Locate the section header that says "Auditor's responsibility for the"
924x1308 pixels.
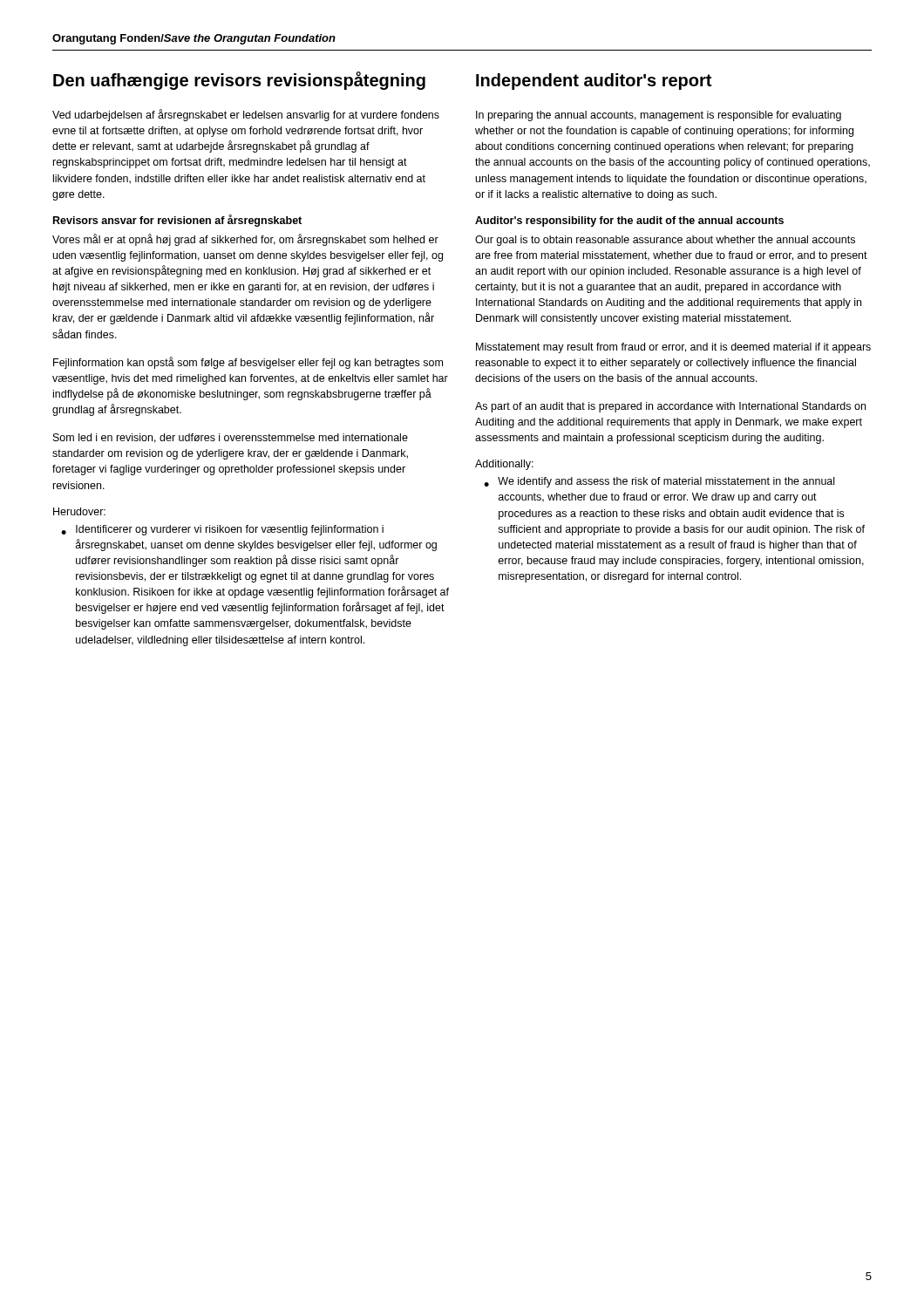pyautogui.click(x=630, y=220)
